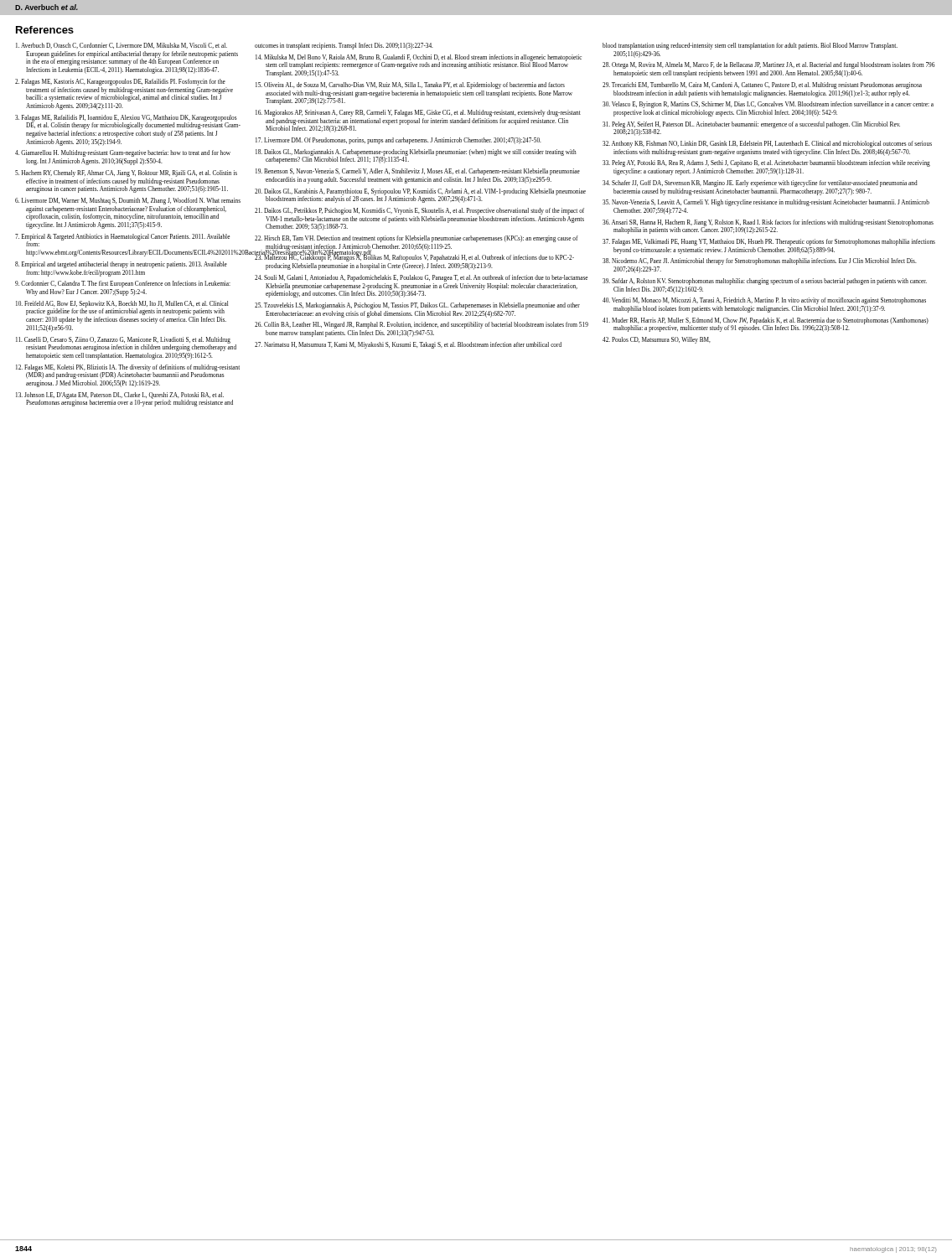Viewport: 952px width, 1257px height.
Task: Find the list item that says "30. Velasco E, Byington R, Martins CS, Schirmer"
Action: tap(768, 109)
